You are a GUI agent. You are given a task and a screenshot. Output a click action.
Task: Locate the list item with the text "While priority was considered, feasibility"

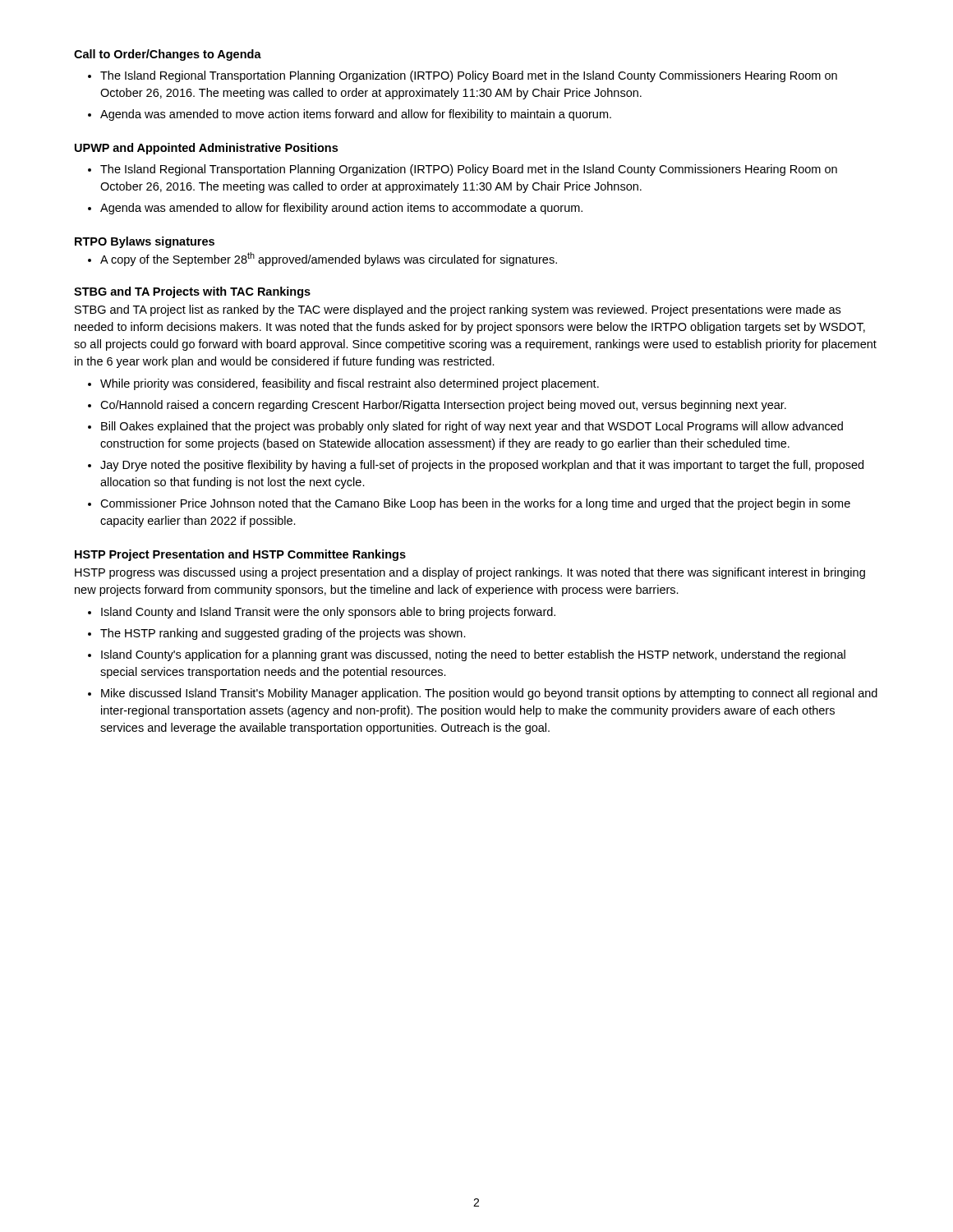(x=350, y=384)
